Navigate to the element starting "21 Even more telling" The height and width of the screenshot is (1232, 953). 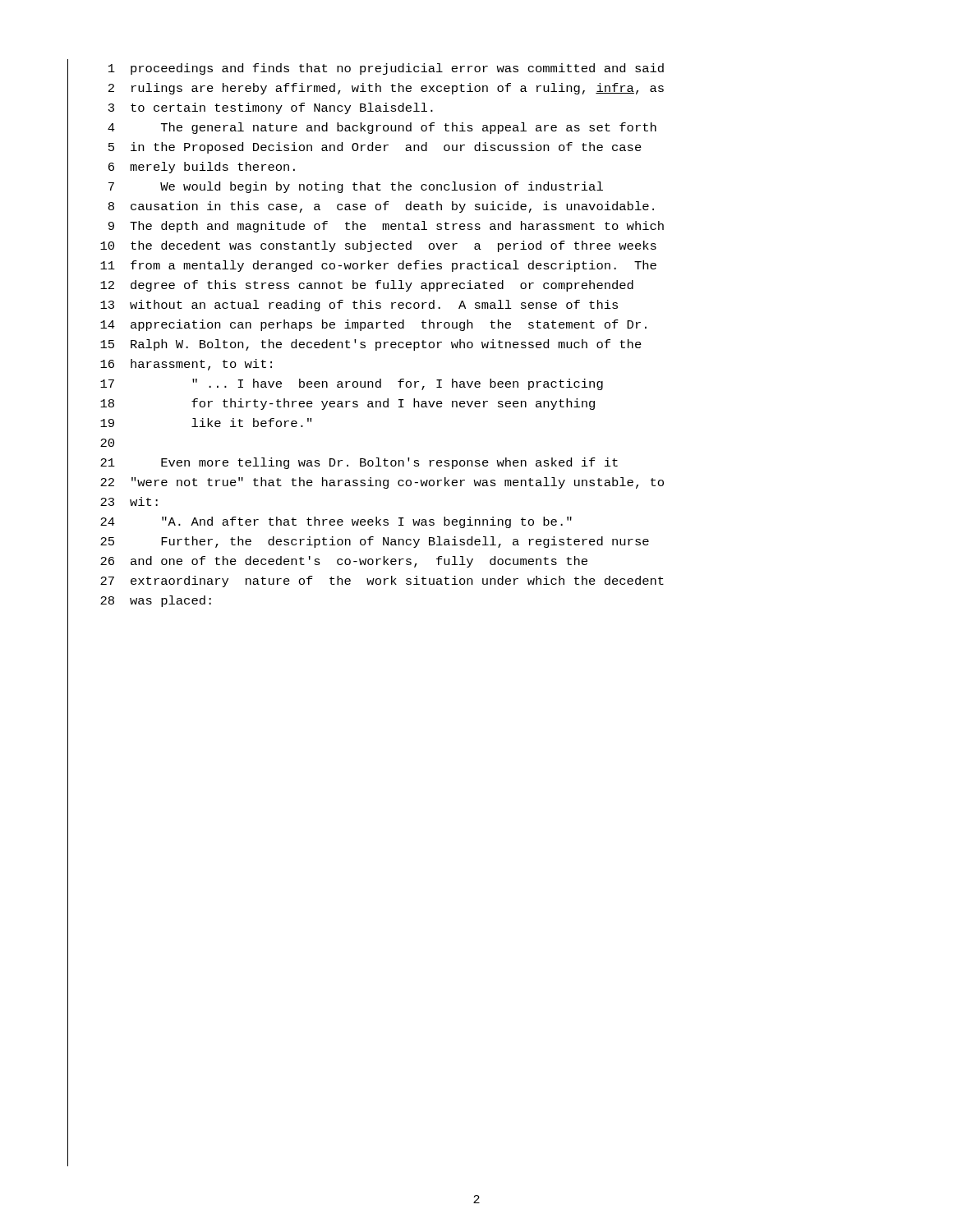(493, 483)
